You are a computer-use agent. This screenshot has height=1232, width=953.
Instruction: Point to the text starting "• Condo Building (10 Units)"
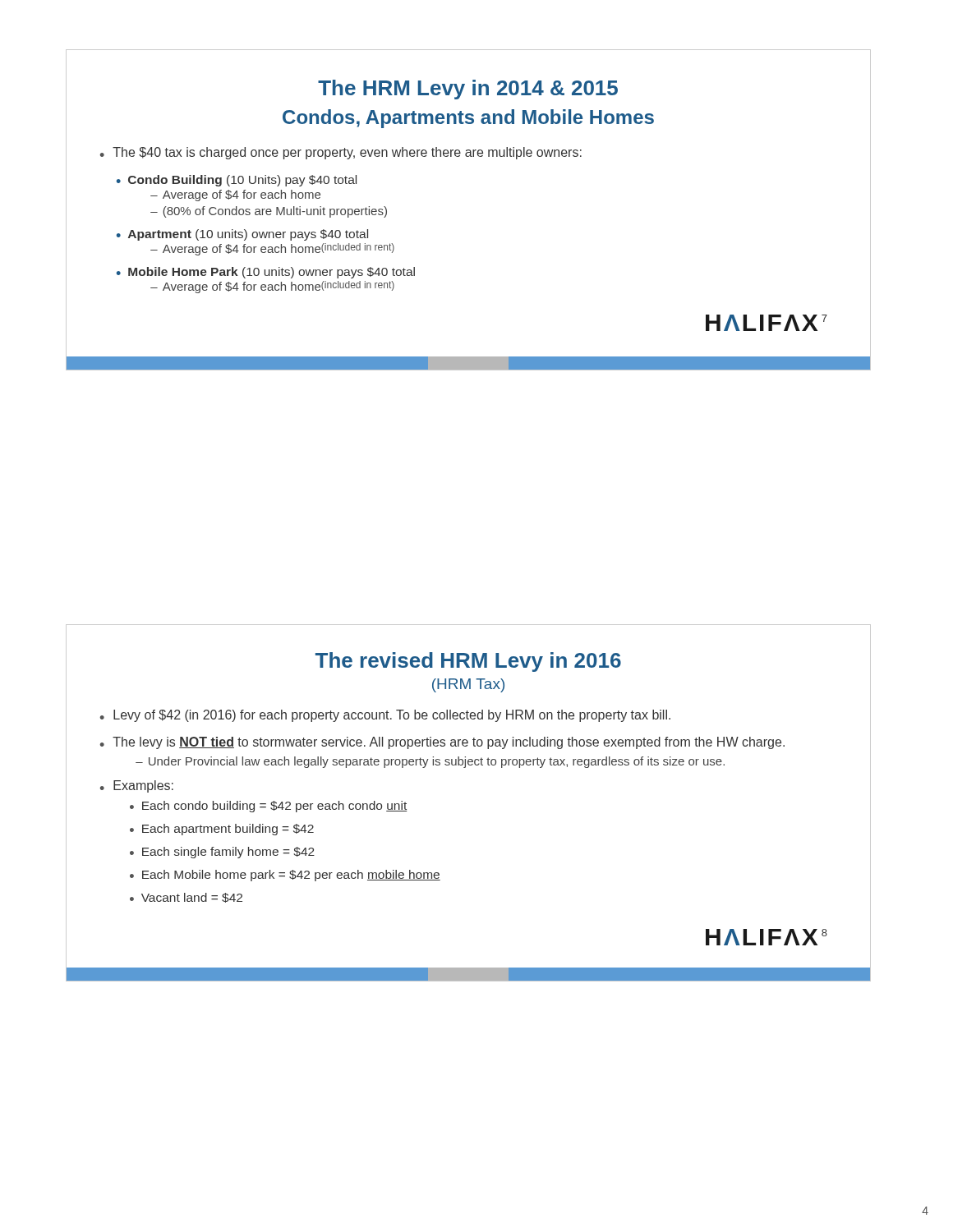click(x=237, y=181)
